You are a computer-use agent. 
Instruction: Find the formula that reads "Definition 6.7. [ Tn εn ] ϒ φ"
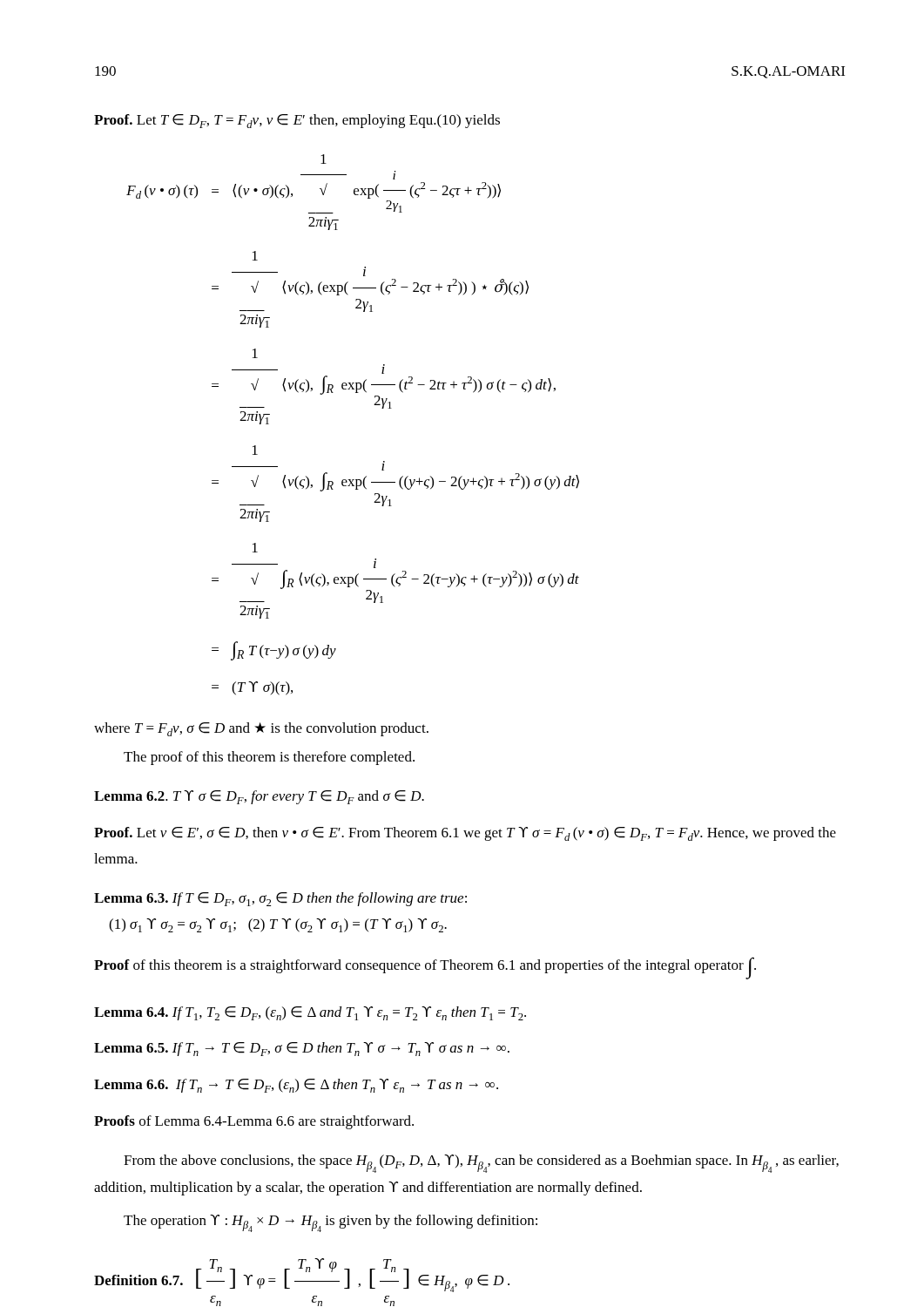[x=302, y=1277]
